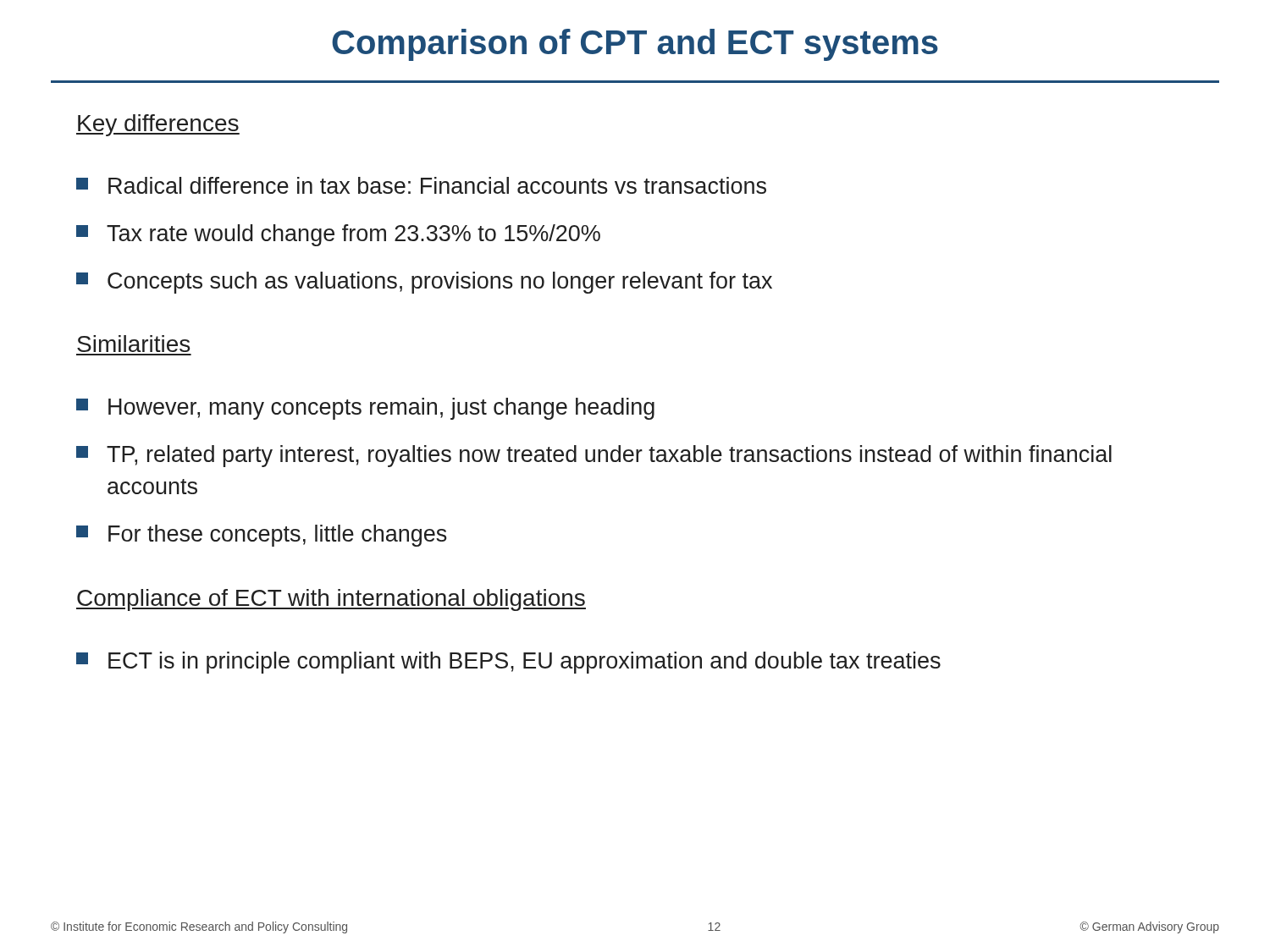Point to the region starting "ECT is in principle compliant with BEPS, EU"
Image resolution: width=1270 pixels, height=952 pixels.
509,661
